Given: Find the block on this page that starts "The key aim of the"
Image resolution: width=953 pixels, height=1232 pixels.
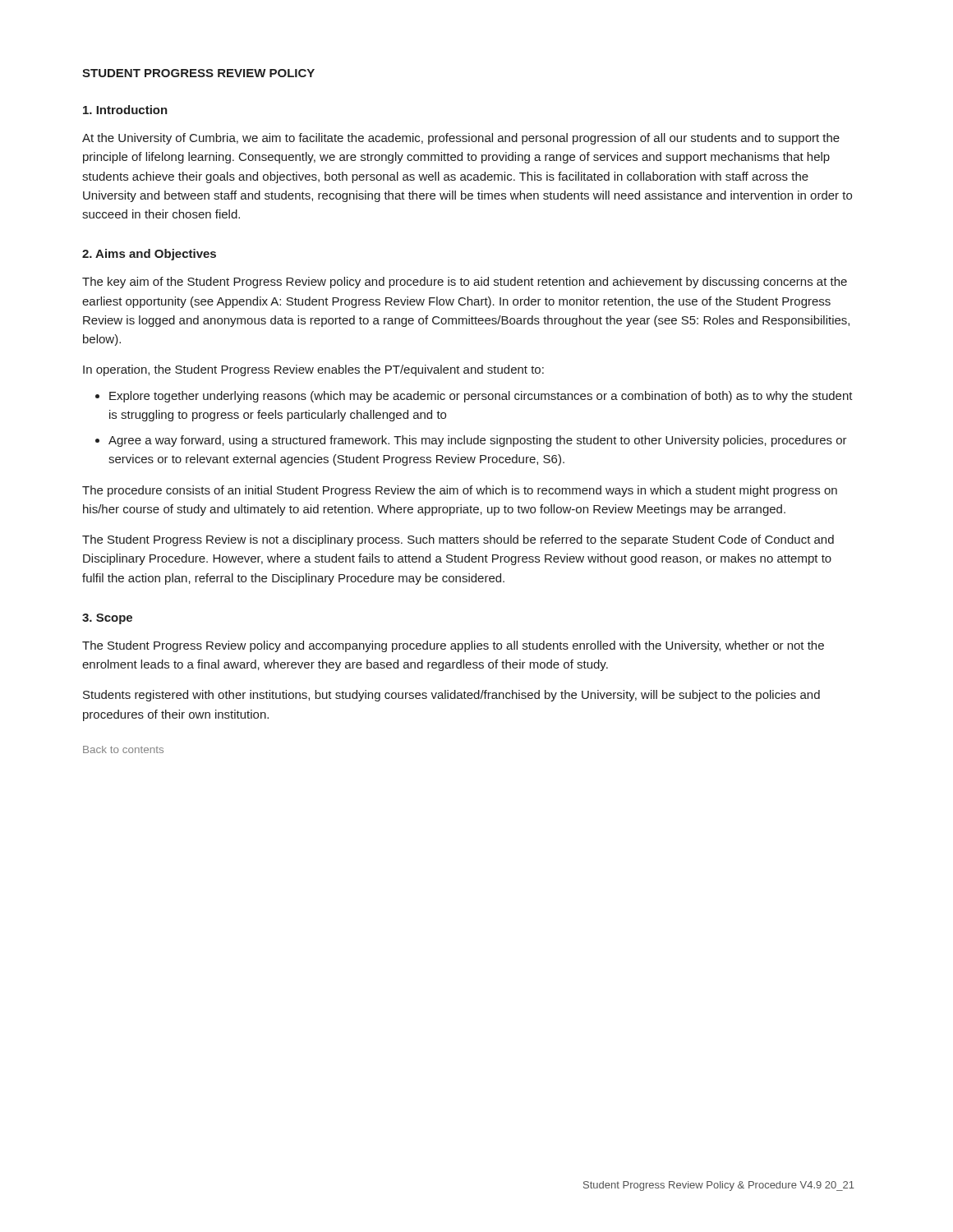Looking at the screenshot, I should [466, 310].
